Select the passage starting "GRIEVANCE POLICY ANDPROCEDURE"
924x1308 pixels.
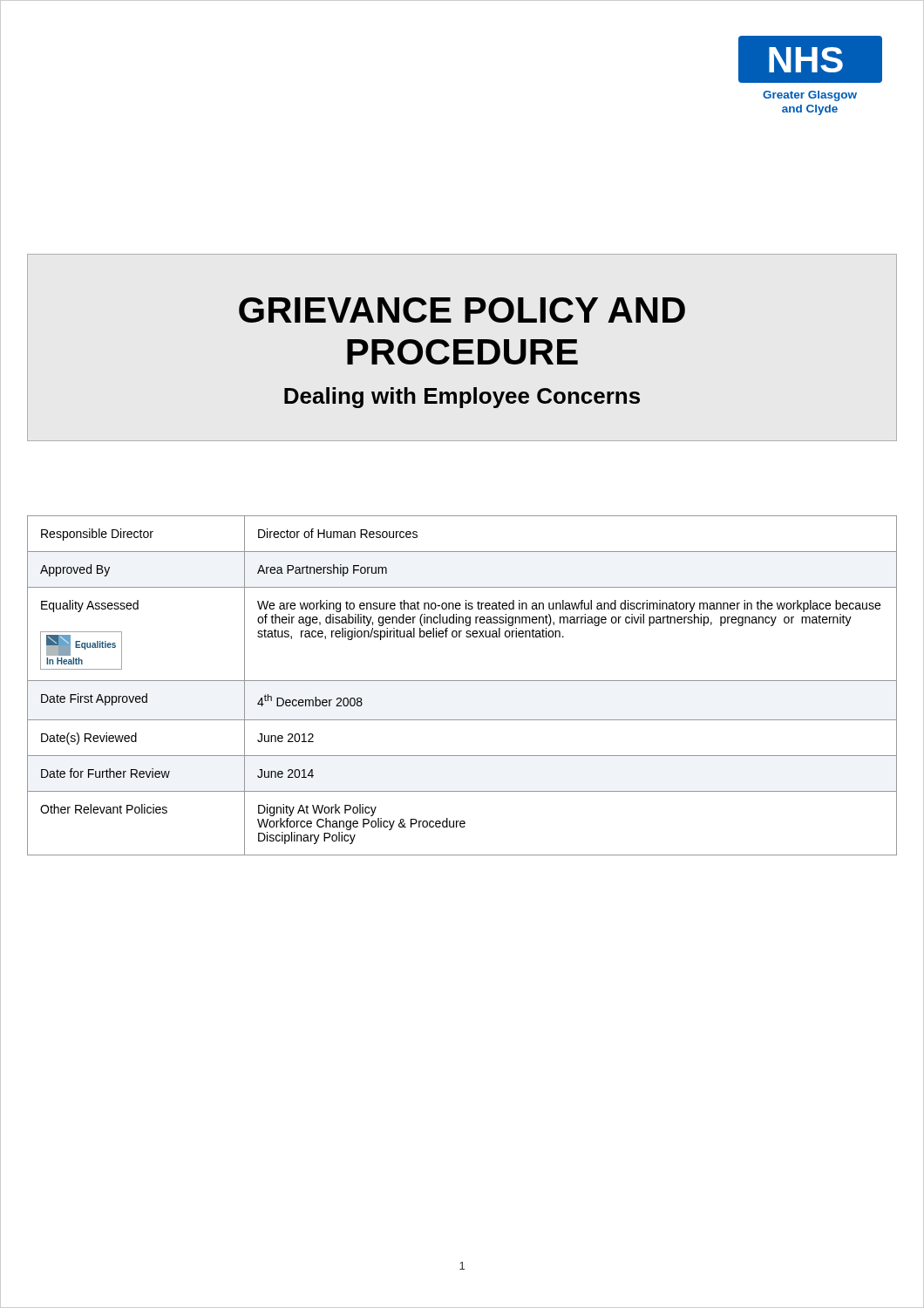pos(462,349)
